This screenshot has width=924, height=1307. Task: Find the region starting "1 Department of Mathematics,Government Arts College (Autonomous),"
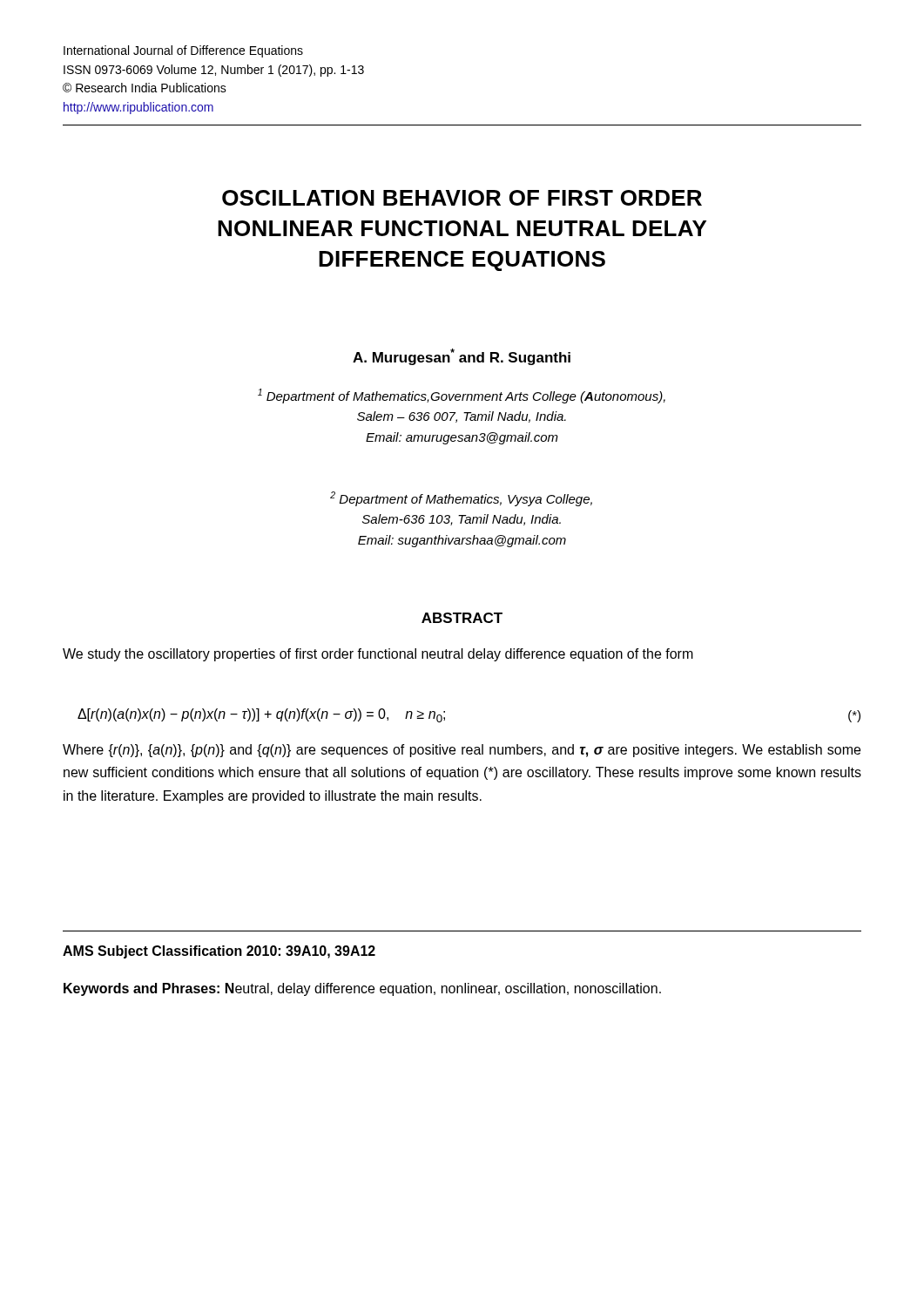pyautogui.click(x=462, y=415)
